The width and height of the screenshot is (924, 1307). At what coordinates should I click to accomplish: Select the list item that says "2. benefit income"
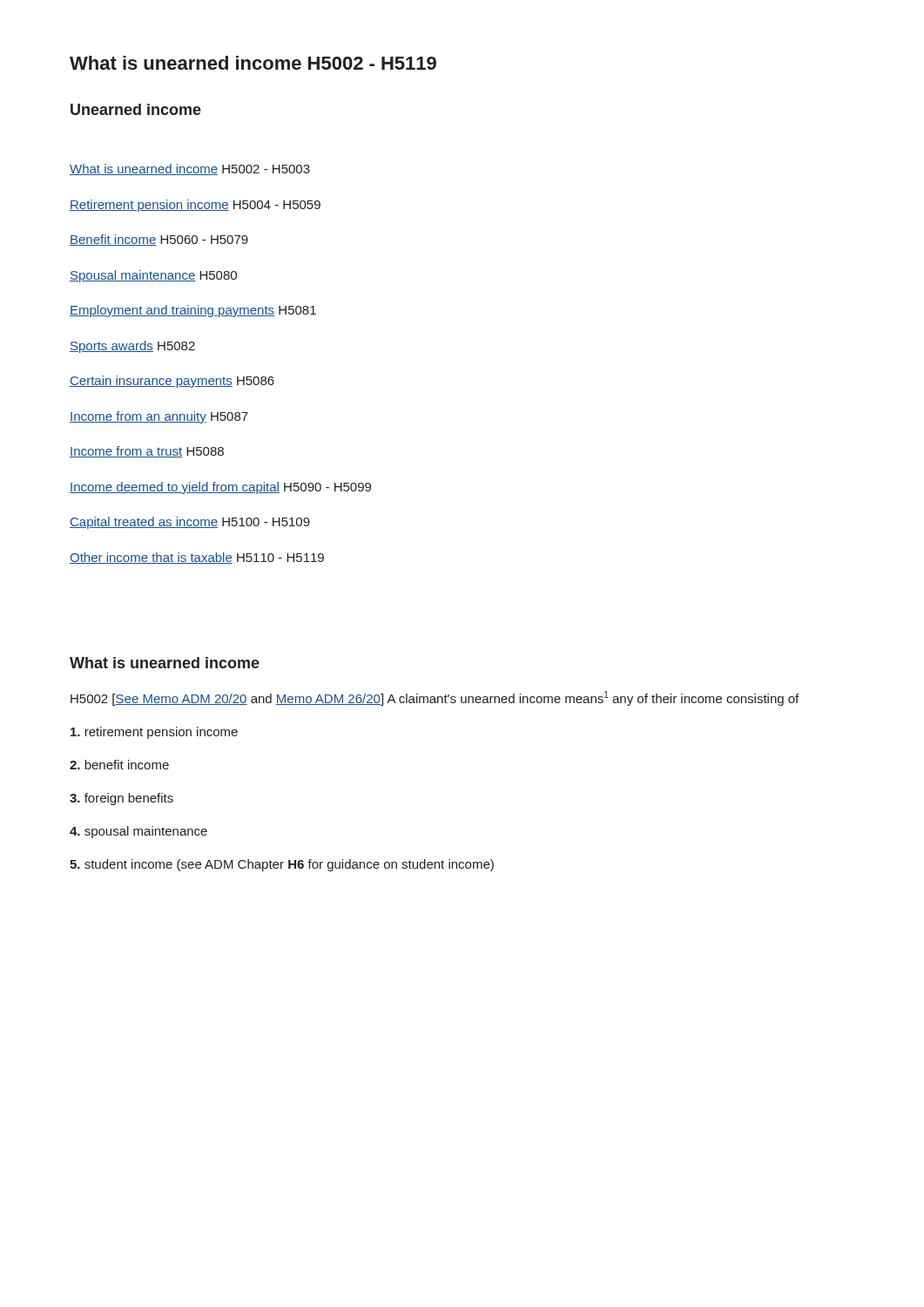(119, 765)
